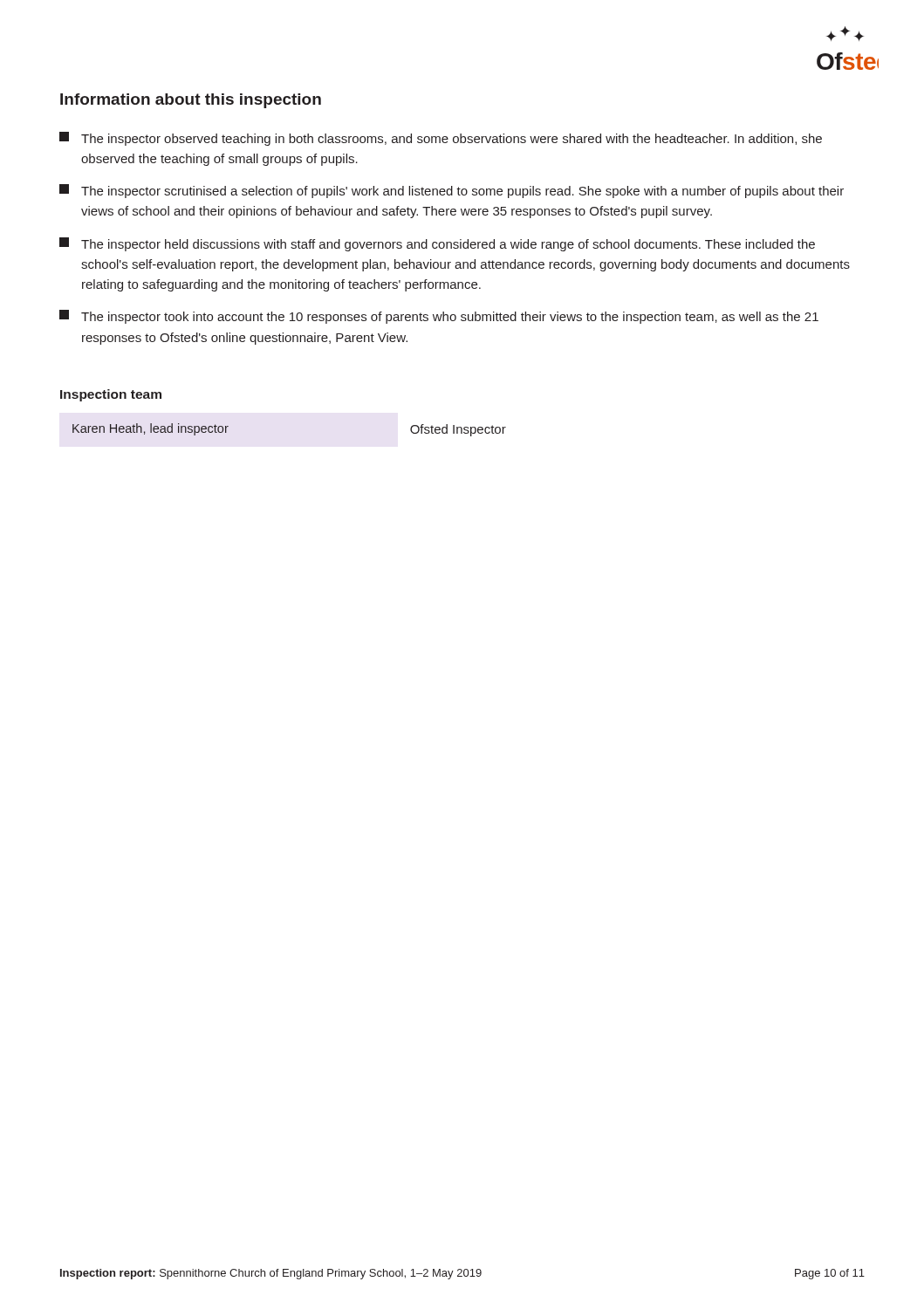Click on the list item that reads "The inspector took into account the 10 responses"
Viewport: 924px width, 1309px height.
pos(462,327)
